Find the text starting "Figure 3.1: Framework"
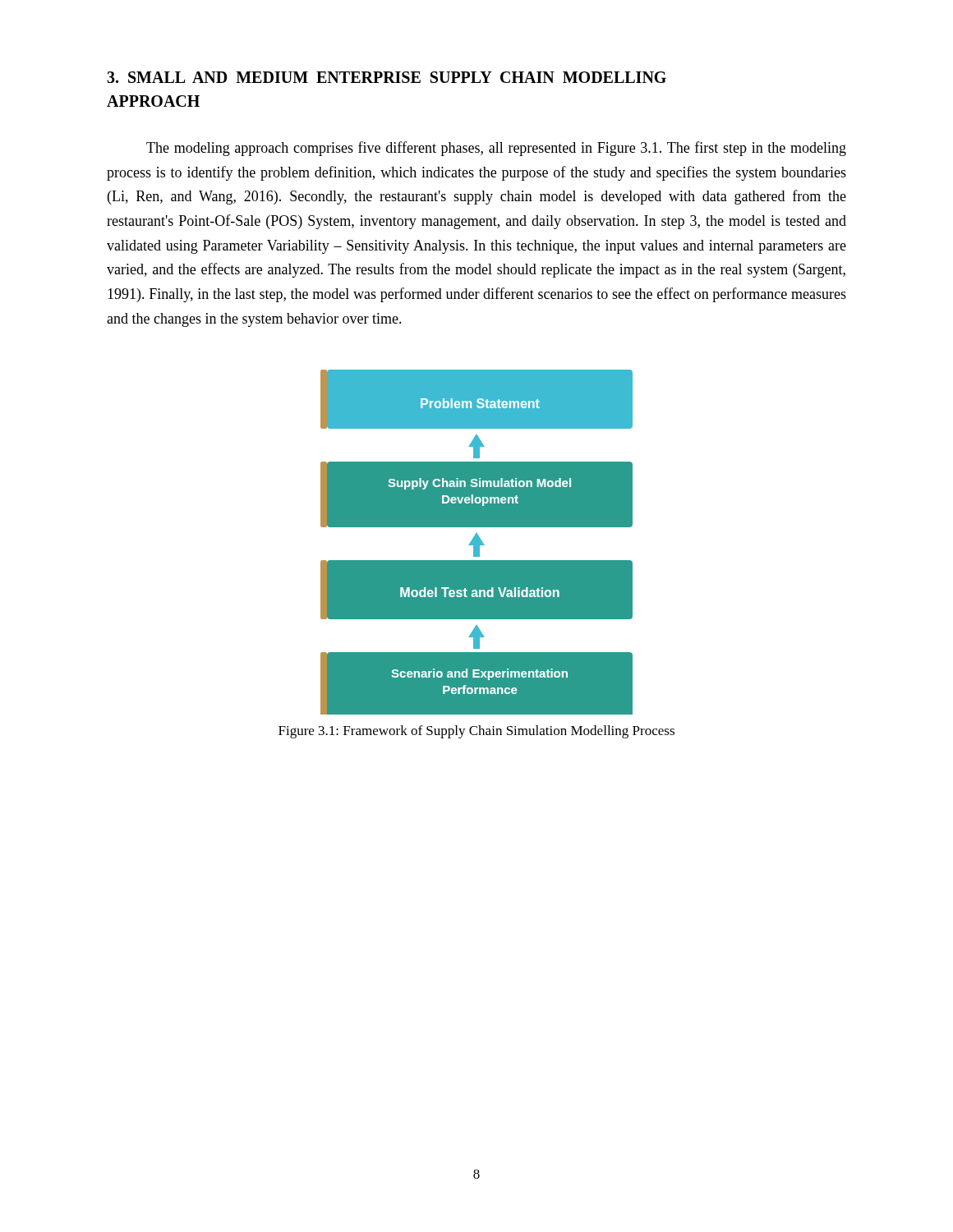The image size is (953, 1232). point(476,730)
